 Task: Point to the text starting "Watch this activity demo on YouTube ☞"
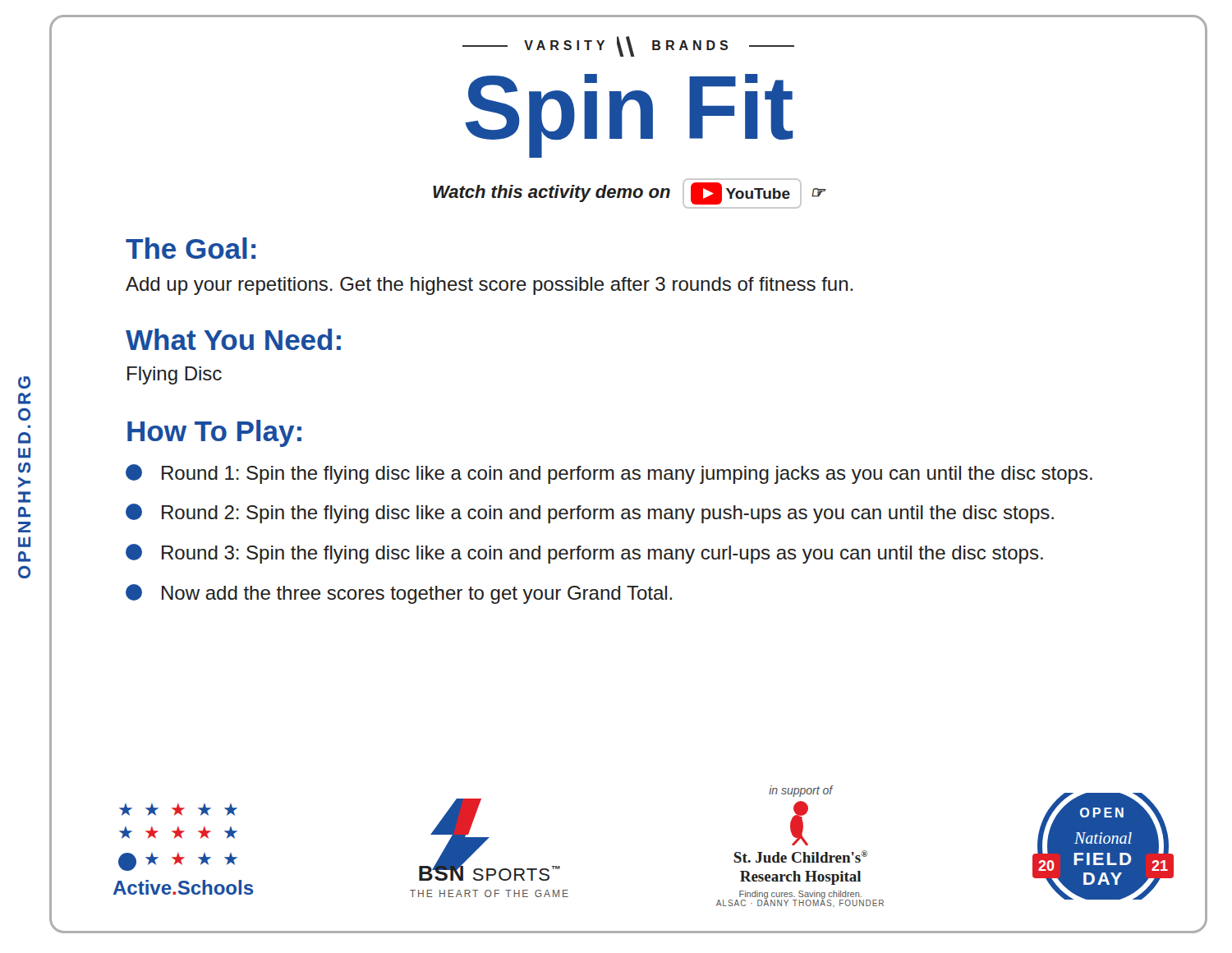[628, 194]
